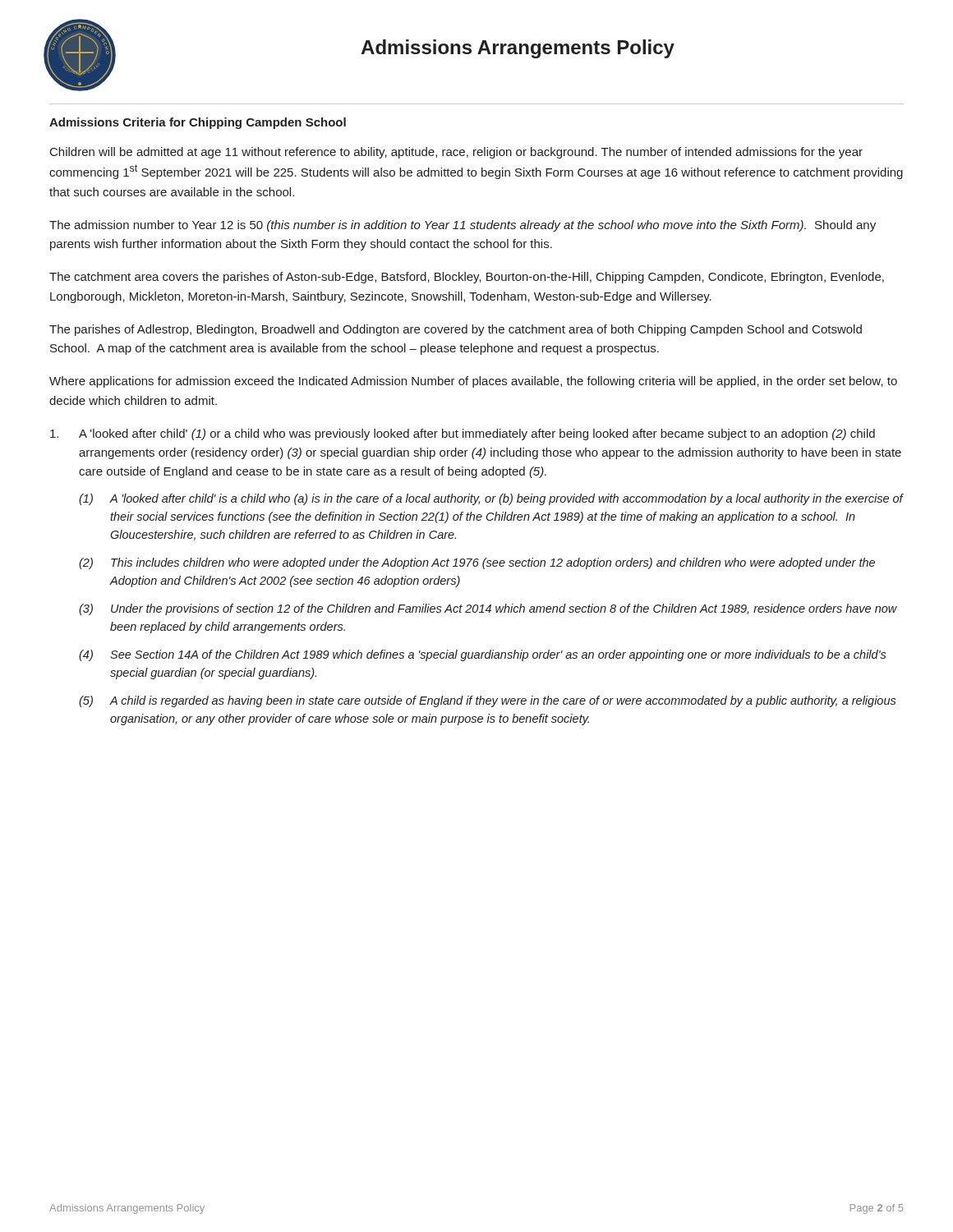Locate the logo
The image size is (953, 1232).
click(x=80, y=55)
